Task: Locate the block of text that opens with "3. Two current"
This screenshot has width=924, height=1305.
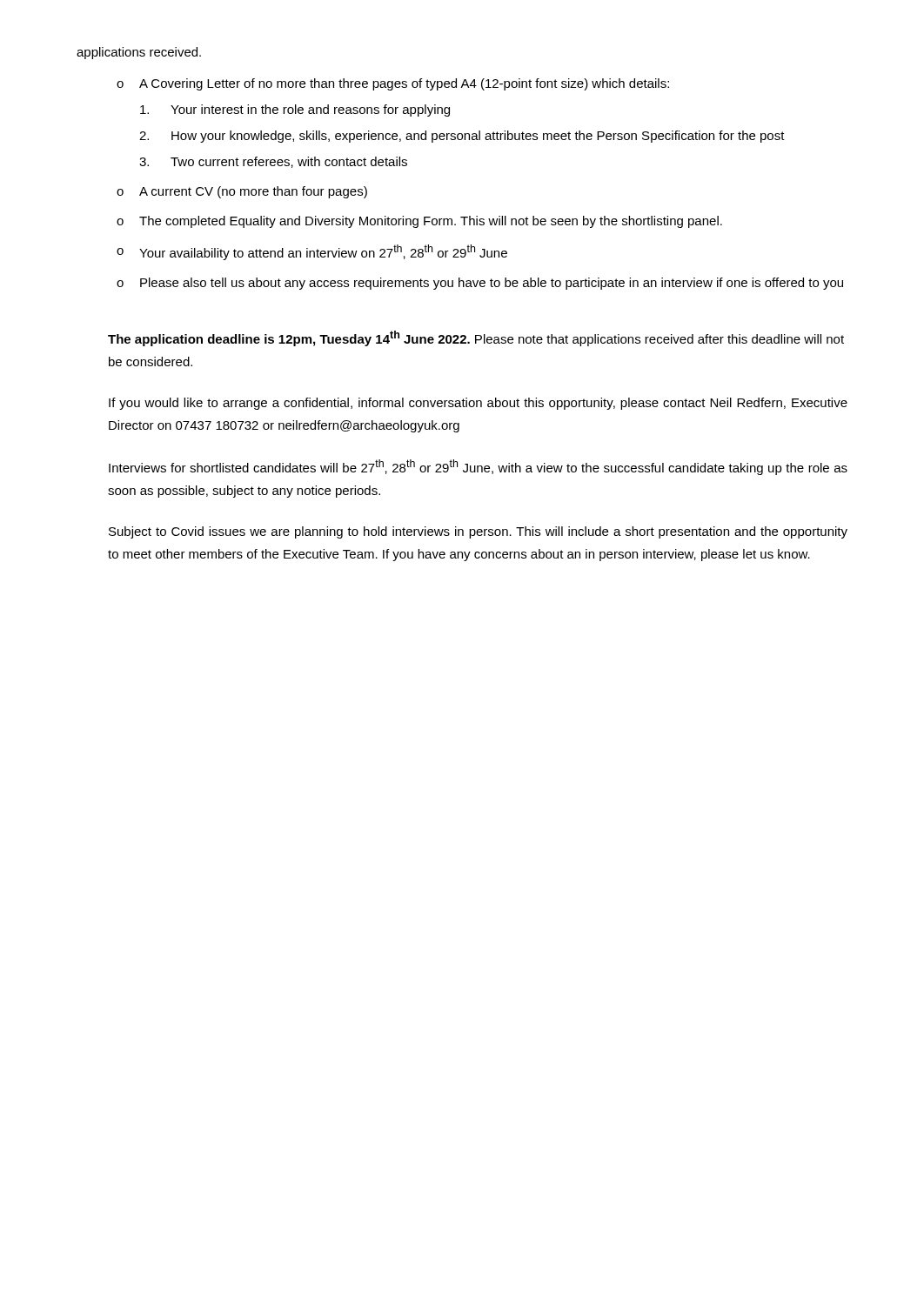Action: point(274,162)
